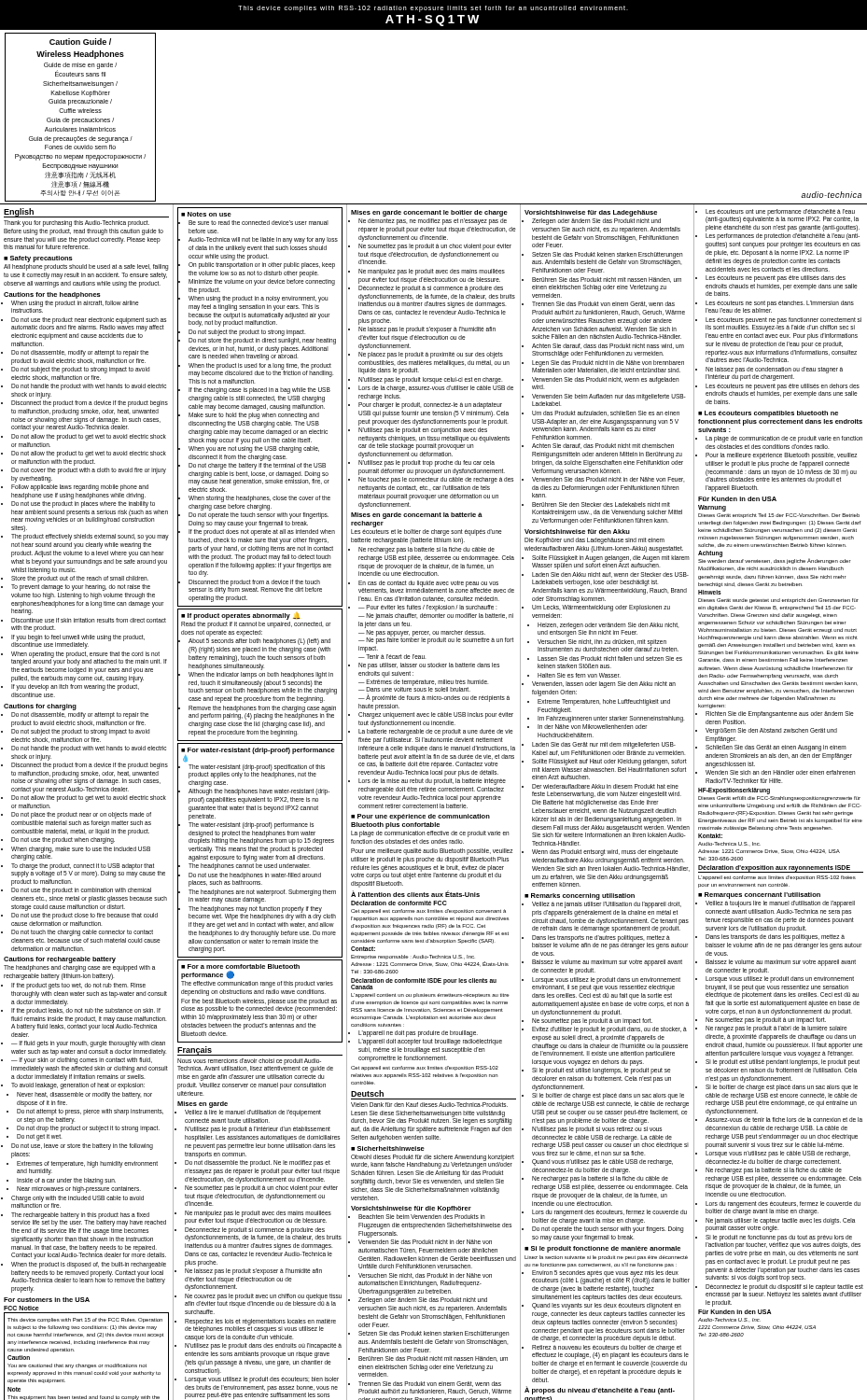Where is the passage that starts "■ Notes on use Be sure to"?
The height and width of the screenshot is (1400, 867).
point(260,804)
